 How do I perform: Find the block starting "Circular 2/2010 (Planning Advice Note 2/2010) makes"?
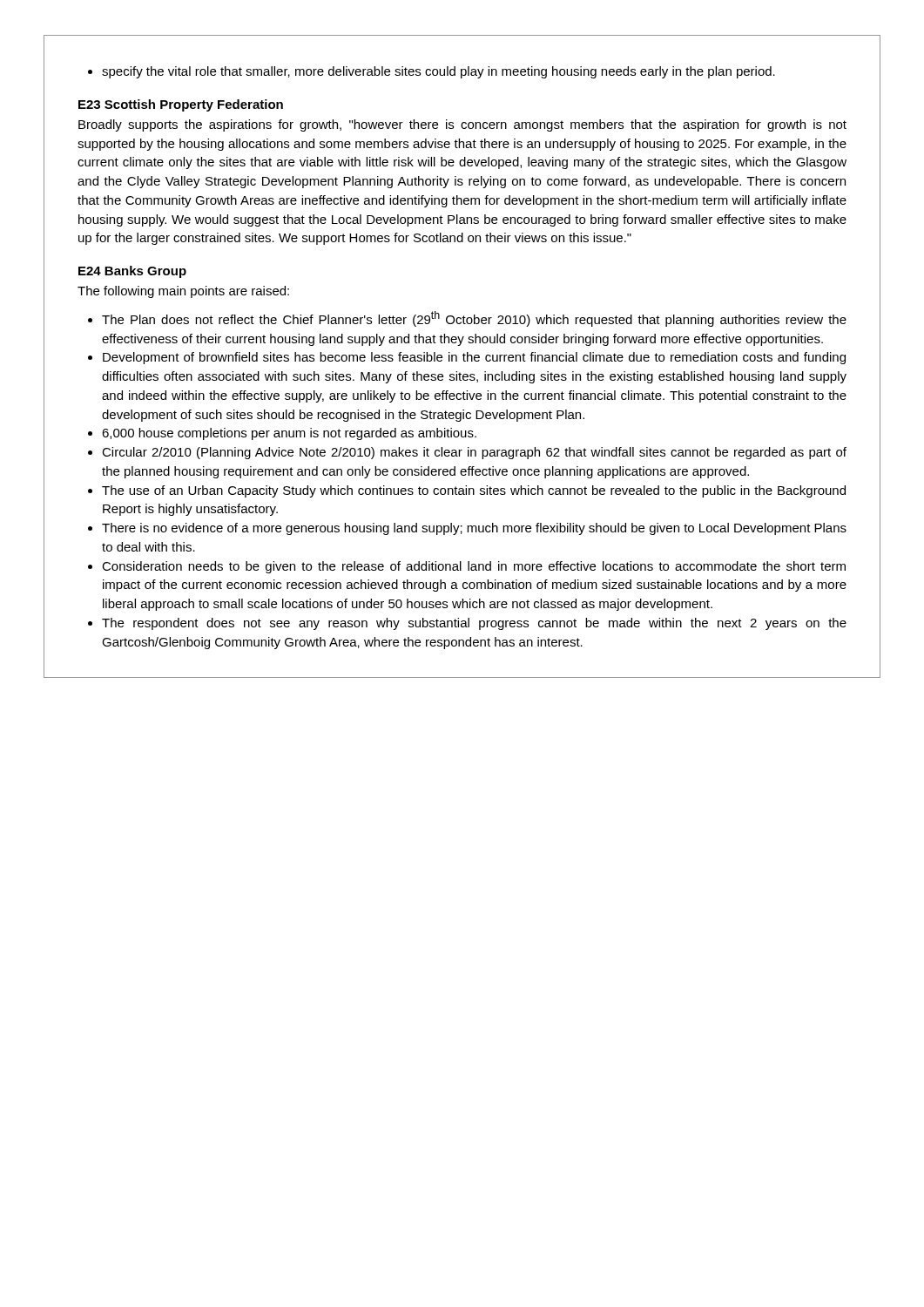coord(474,462)
